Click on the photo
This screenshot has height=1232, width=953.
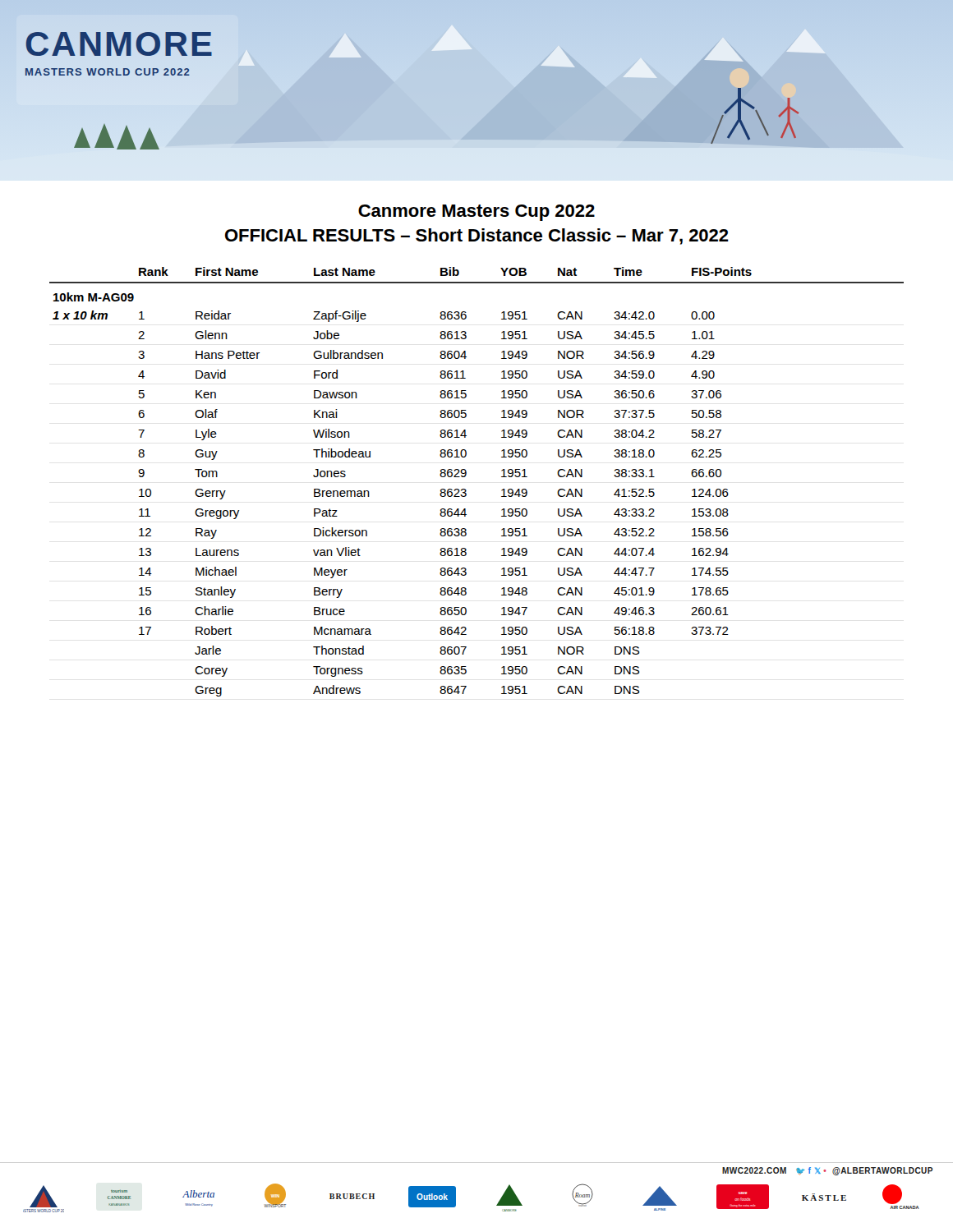tap(476, 90)
